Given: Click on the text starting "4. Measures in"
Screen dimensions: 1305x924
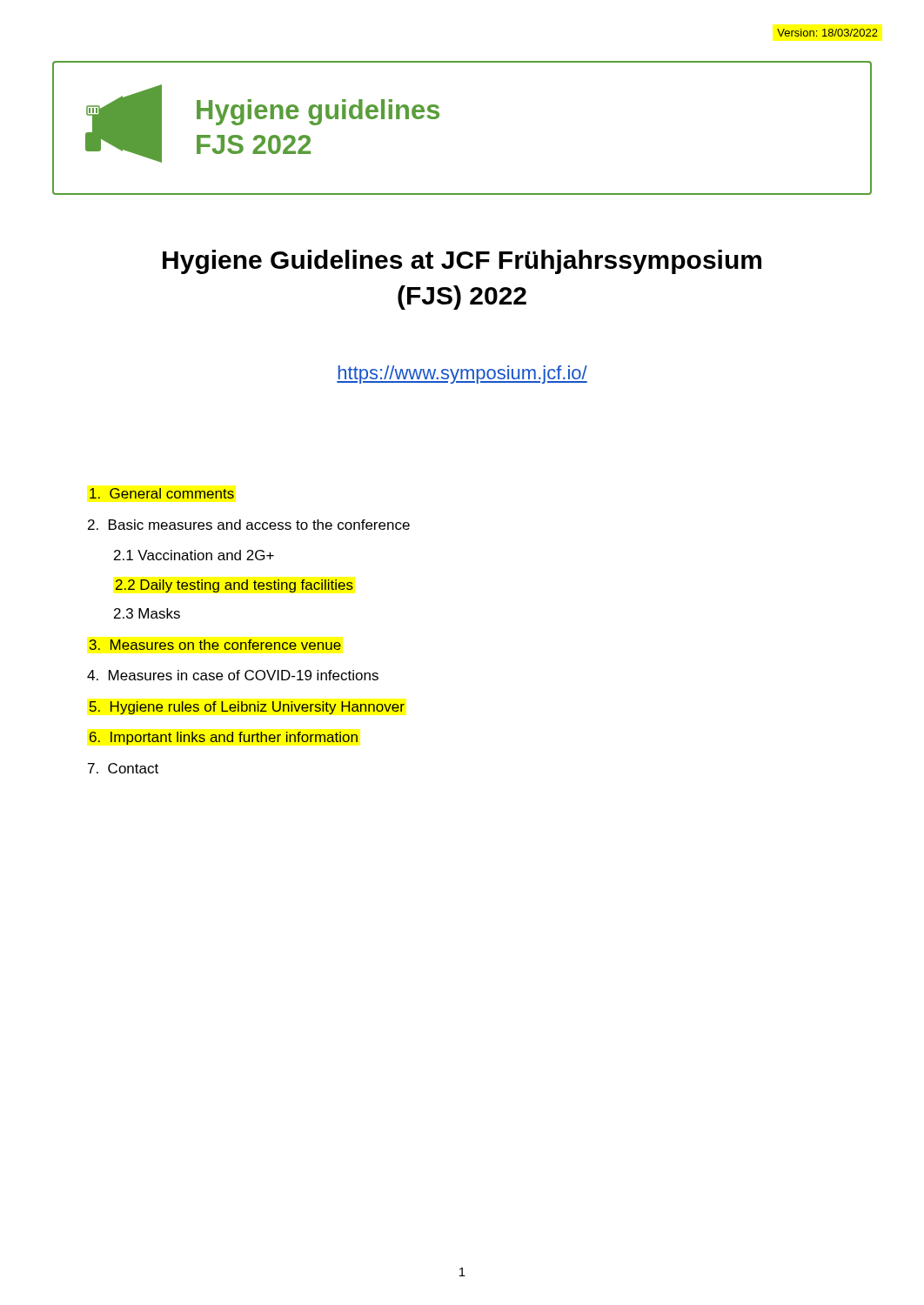Looking at the screenshot, I should 233,676.
